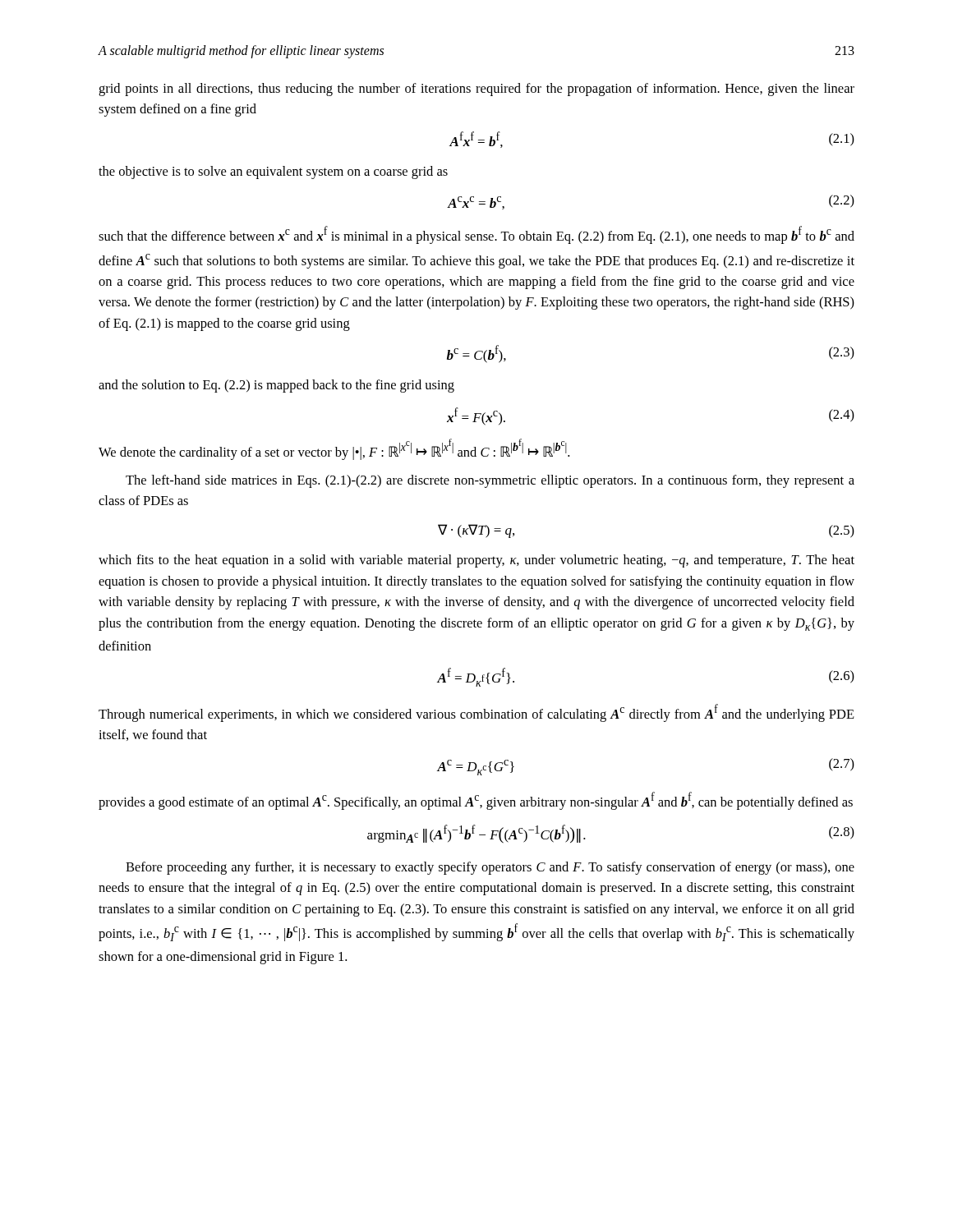The height and width of the screenshot is (1232, 953).
Task: Where is the formula that starts "∇ · (κ∇T)"?
Action: 470,530
